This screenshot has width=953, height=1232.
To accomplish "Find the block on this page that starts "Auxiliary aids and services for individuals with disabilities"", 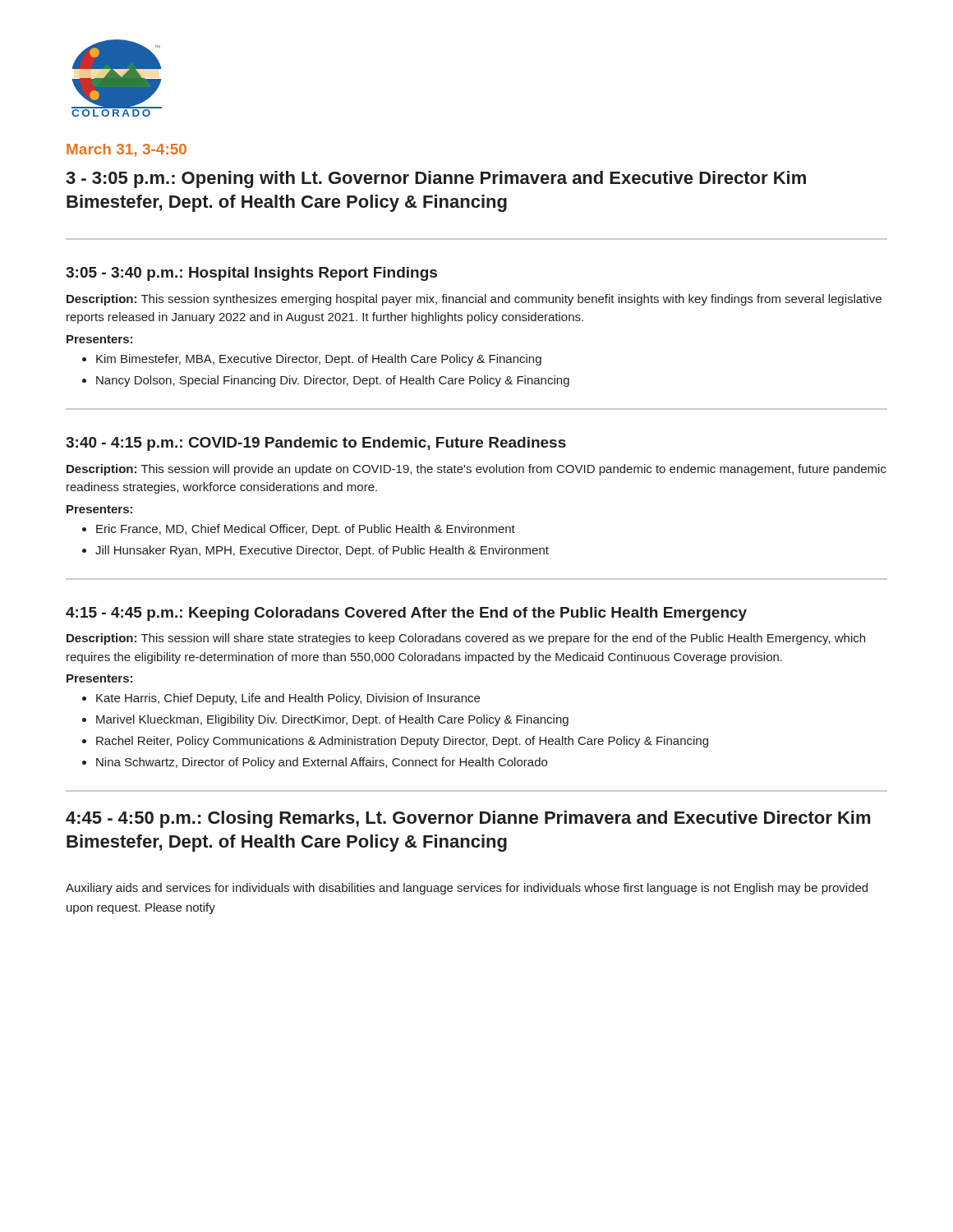I will [467, 898].
